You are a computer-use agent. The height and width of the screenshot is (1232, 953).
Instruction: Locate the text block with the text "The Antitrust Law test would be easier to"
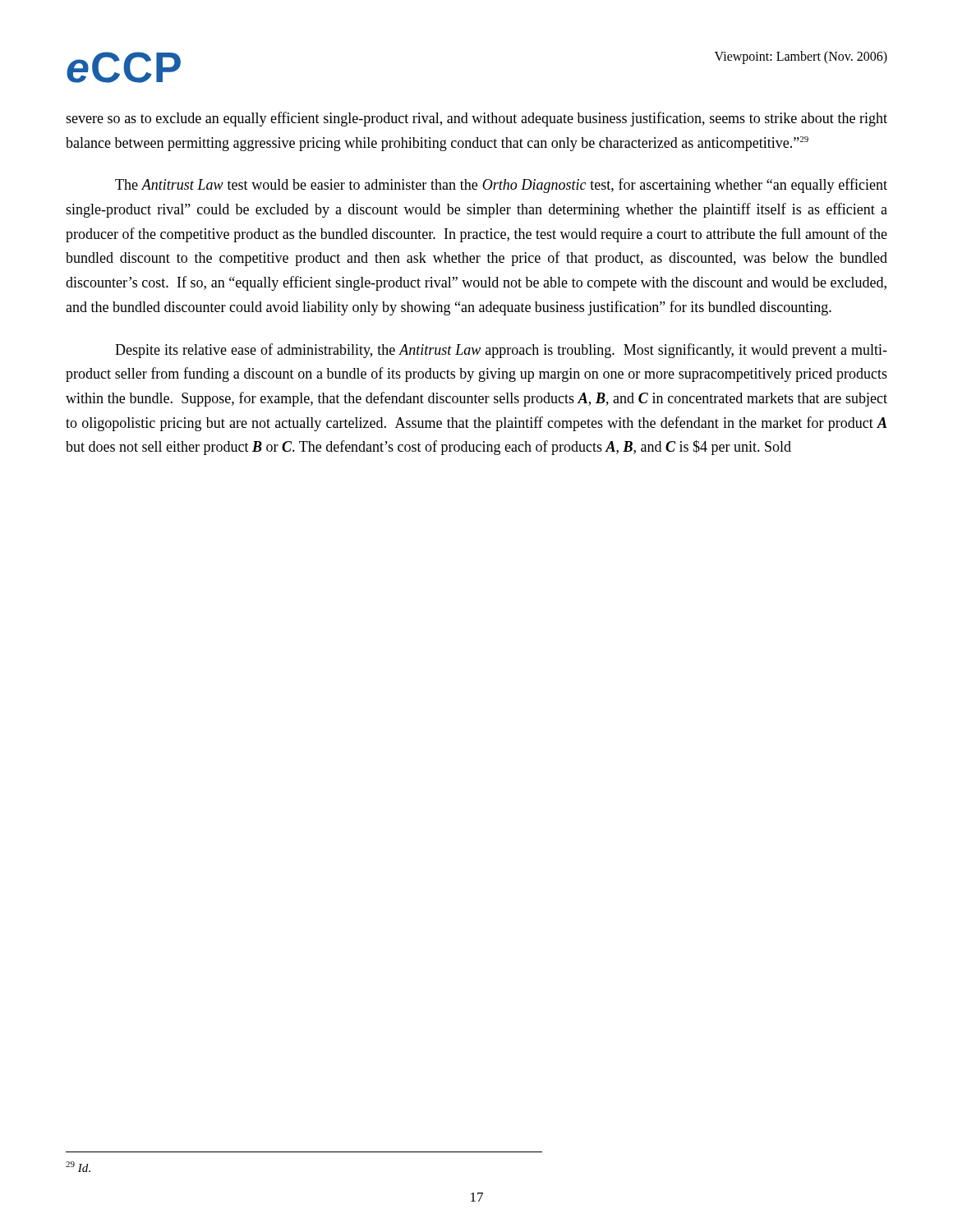click(x=476, y=246)
